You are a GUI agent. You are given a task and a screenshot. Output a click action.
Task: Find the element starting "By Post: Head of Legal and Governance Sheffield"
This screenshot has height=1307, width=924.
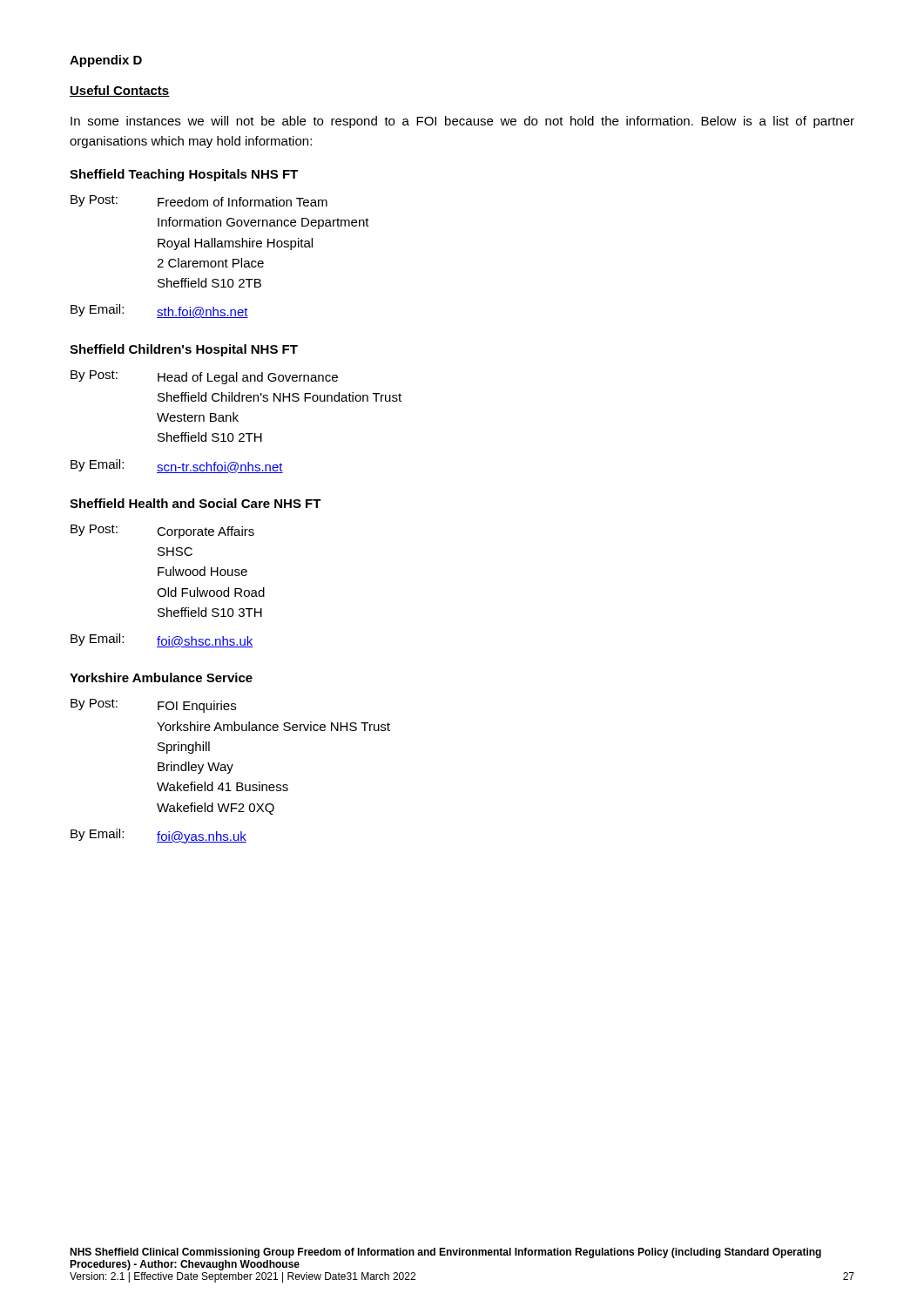click(204, 377)
